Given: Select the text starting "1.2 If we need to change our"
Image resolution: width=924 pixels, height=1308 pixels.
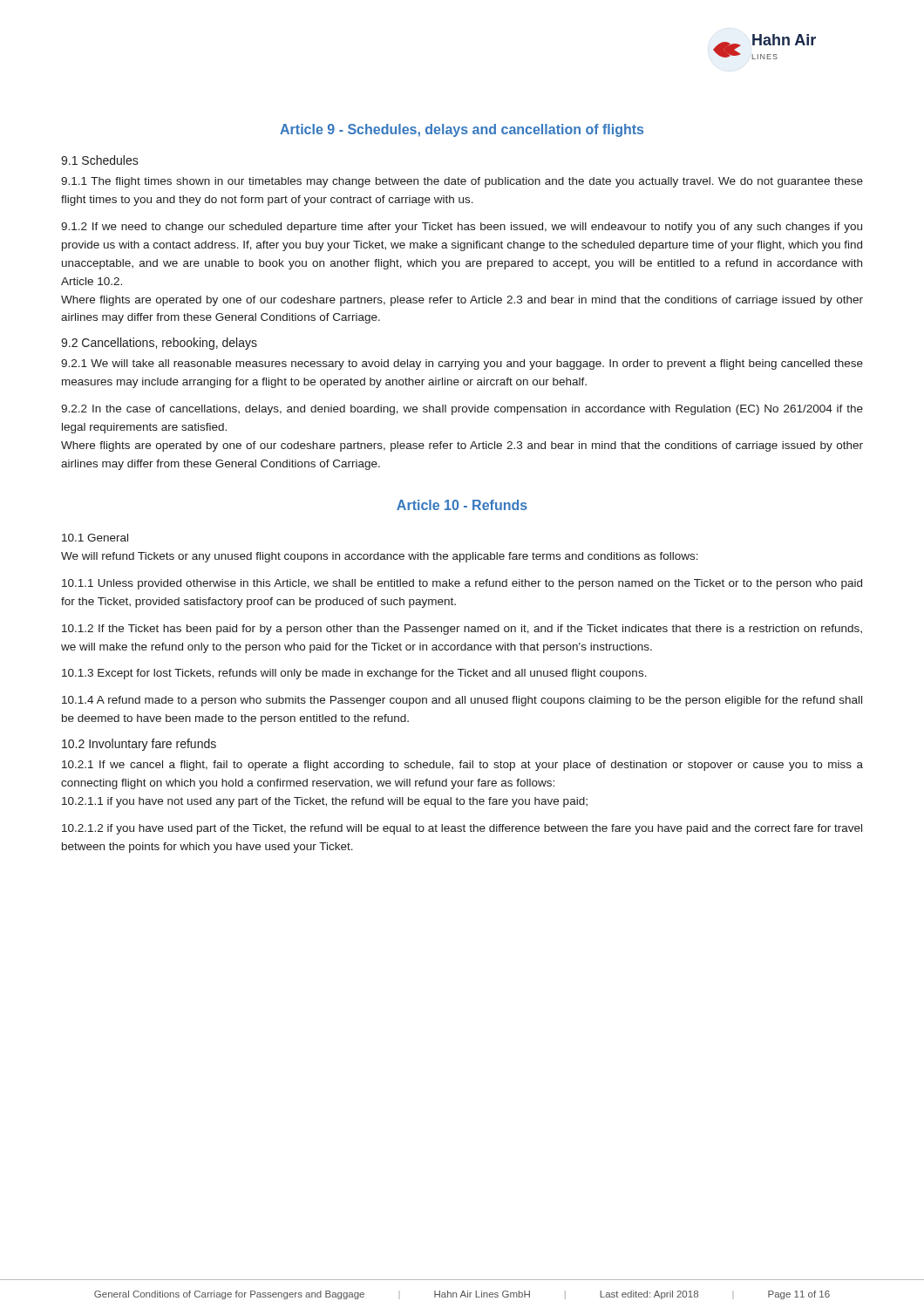Looking at the screenshot, I should (462, 272).
